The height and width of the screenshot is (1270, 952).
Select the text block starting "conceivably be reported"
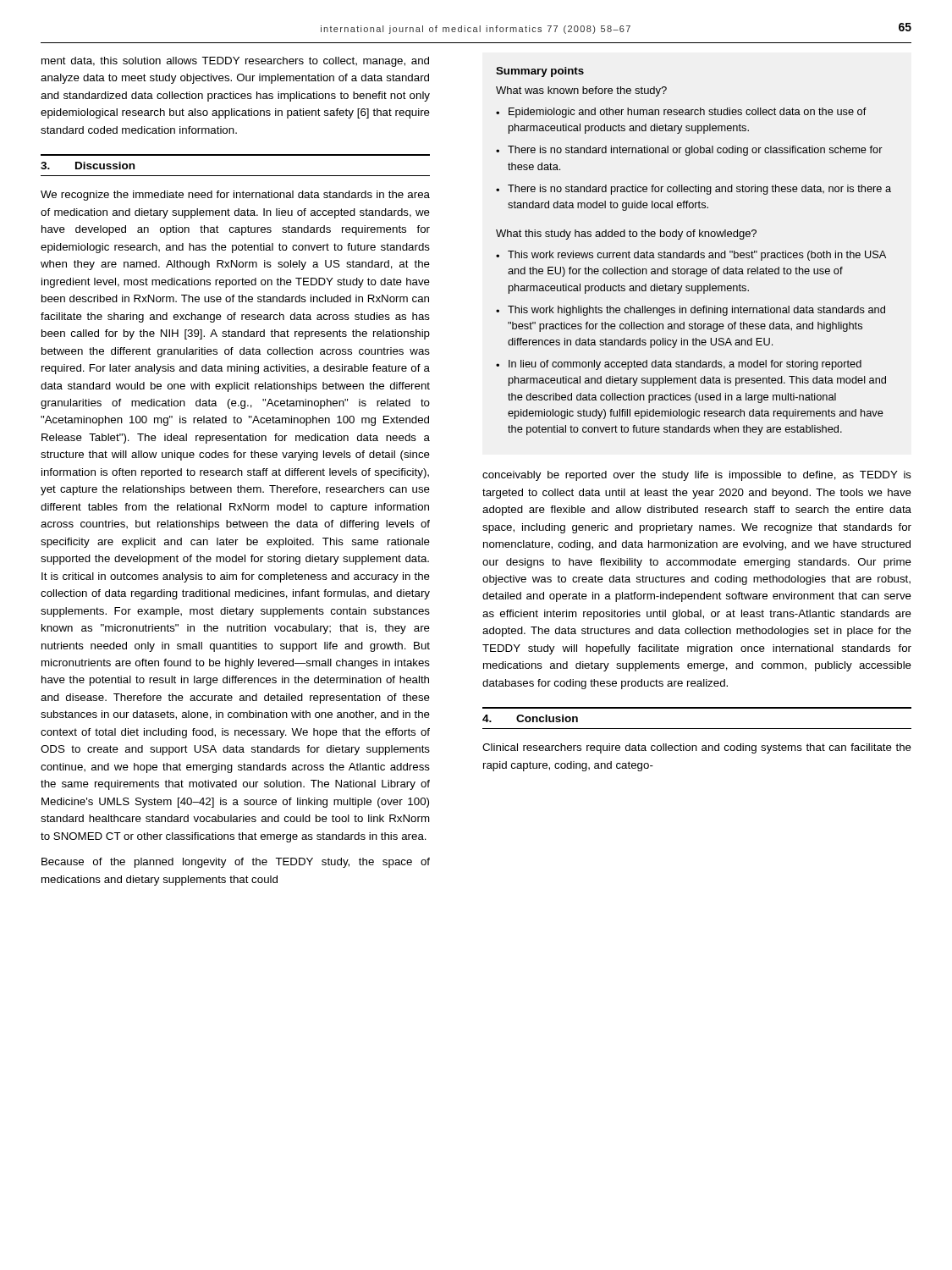(697, 579)
